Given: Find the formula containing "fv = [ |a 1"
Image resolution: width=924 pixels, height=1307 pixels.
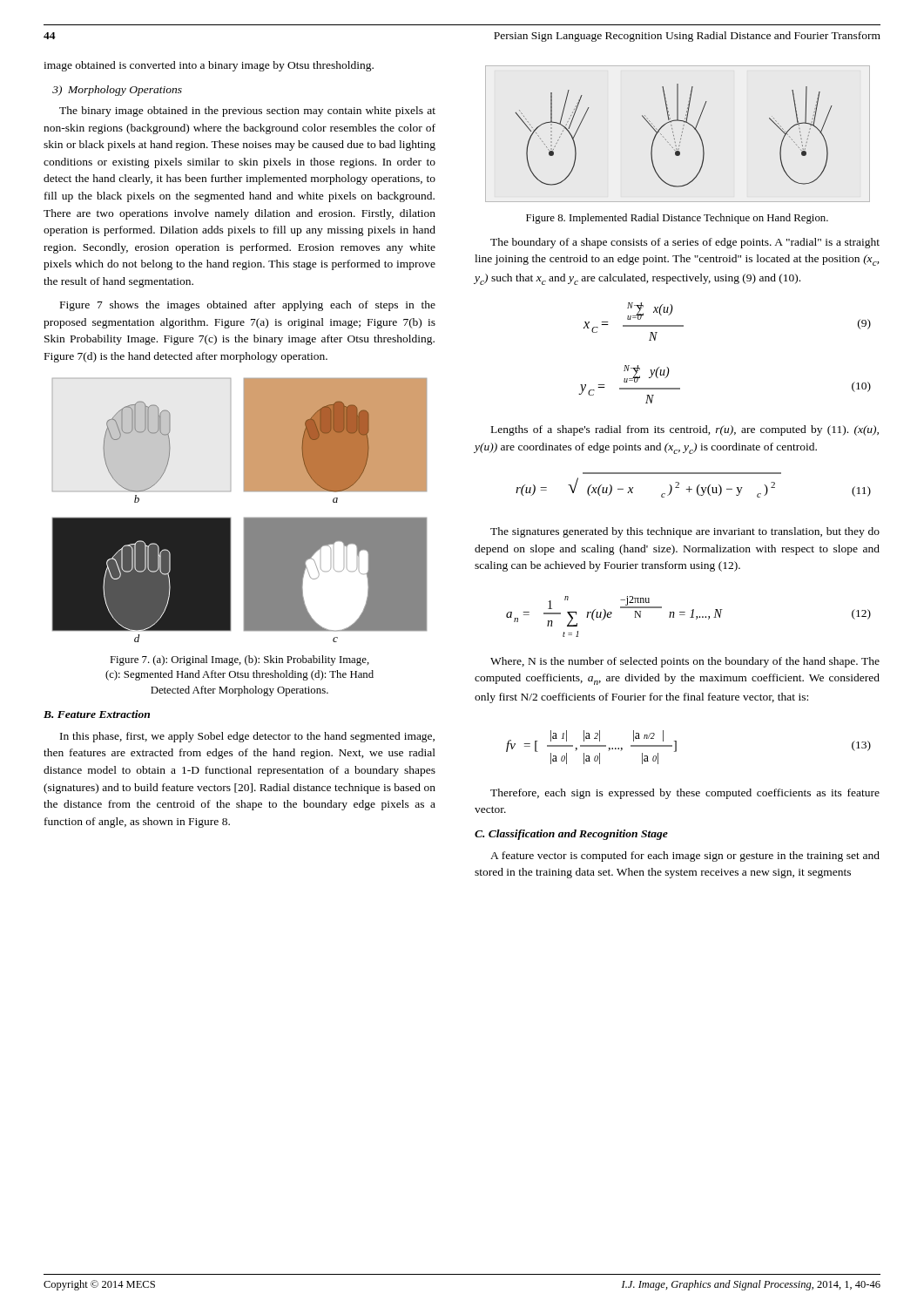Looking at the screenshot, I should [677, 745].
